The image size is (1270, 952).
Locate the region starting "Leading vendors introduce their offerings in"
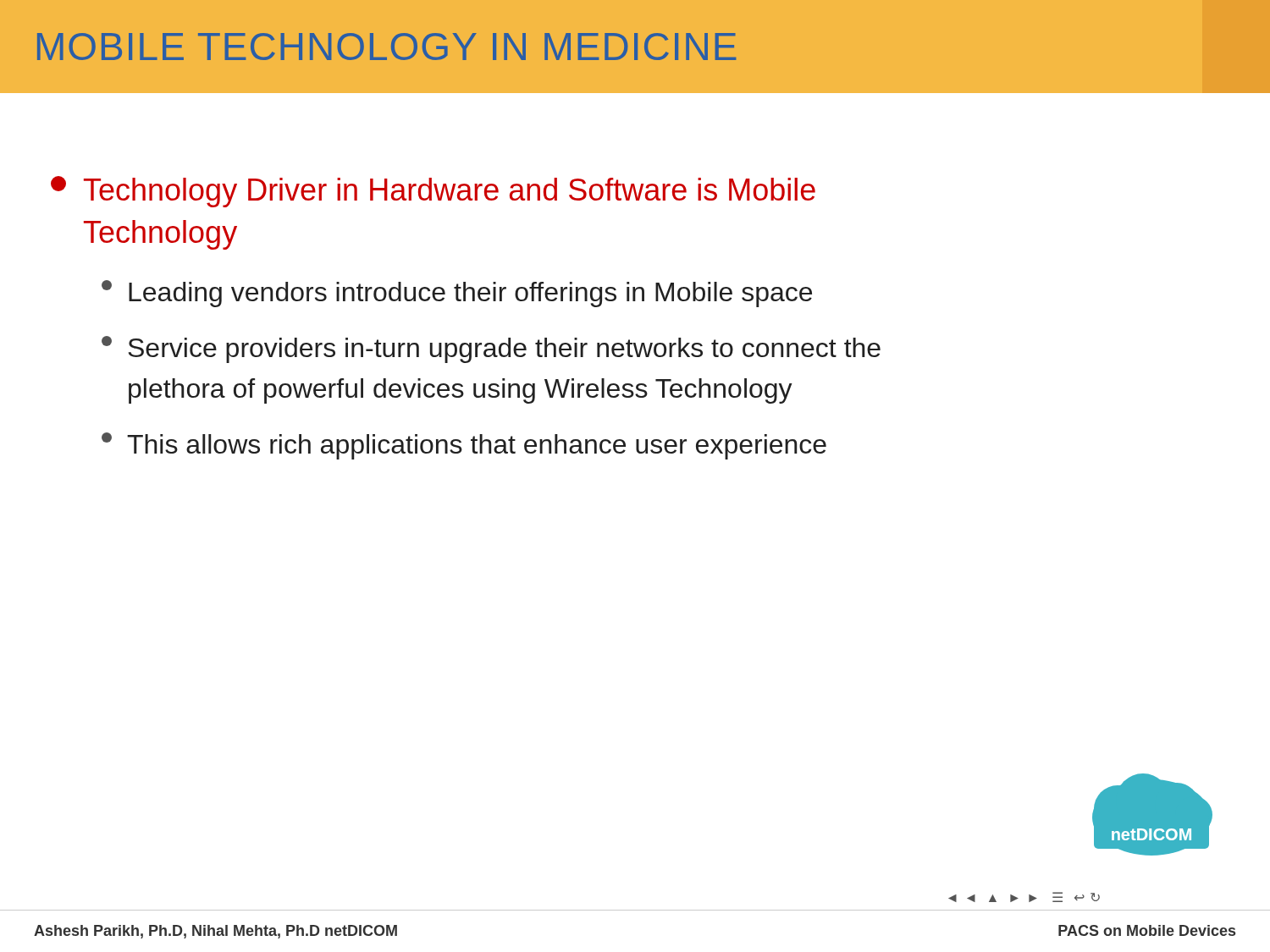point(457,292)
